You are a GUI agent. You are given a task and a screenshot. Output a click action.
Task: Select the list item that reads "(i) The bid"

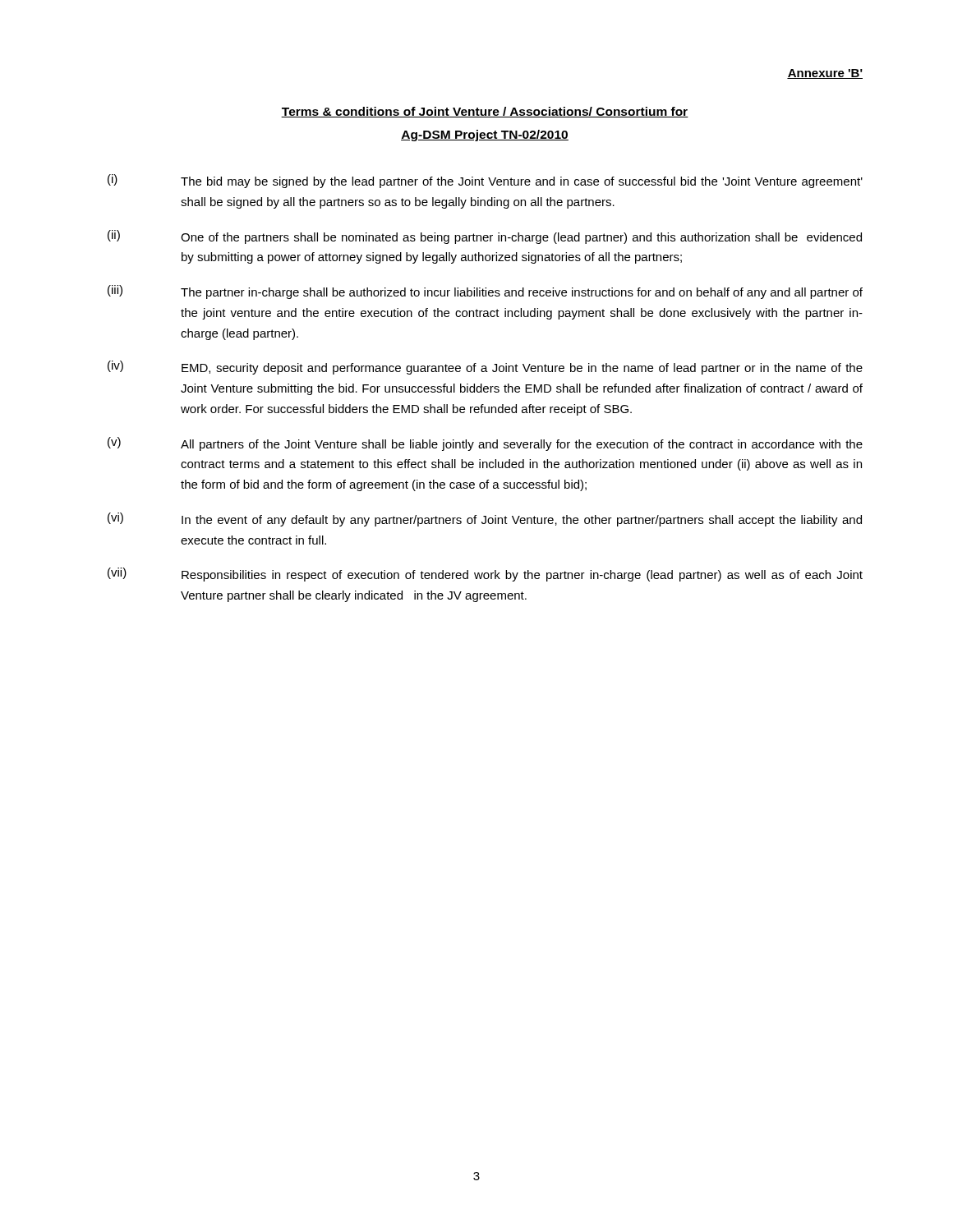pos(485,192)
